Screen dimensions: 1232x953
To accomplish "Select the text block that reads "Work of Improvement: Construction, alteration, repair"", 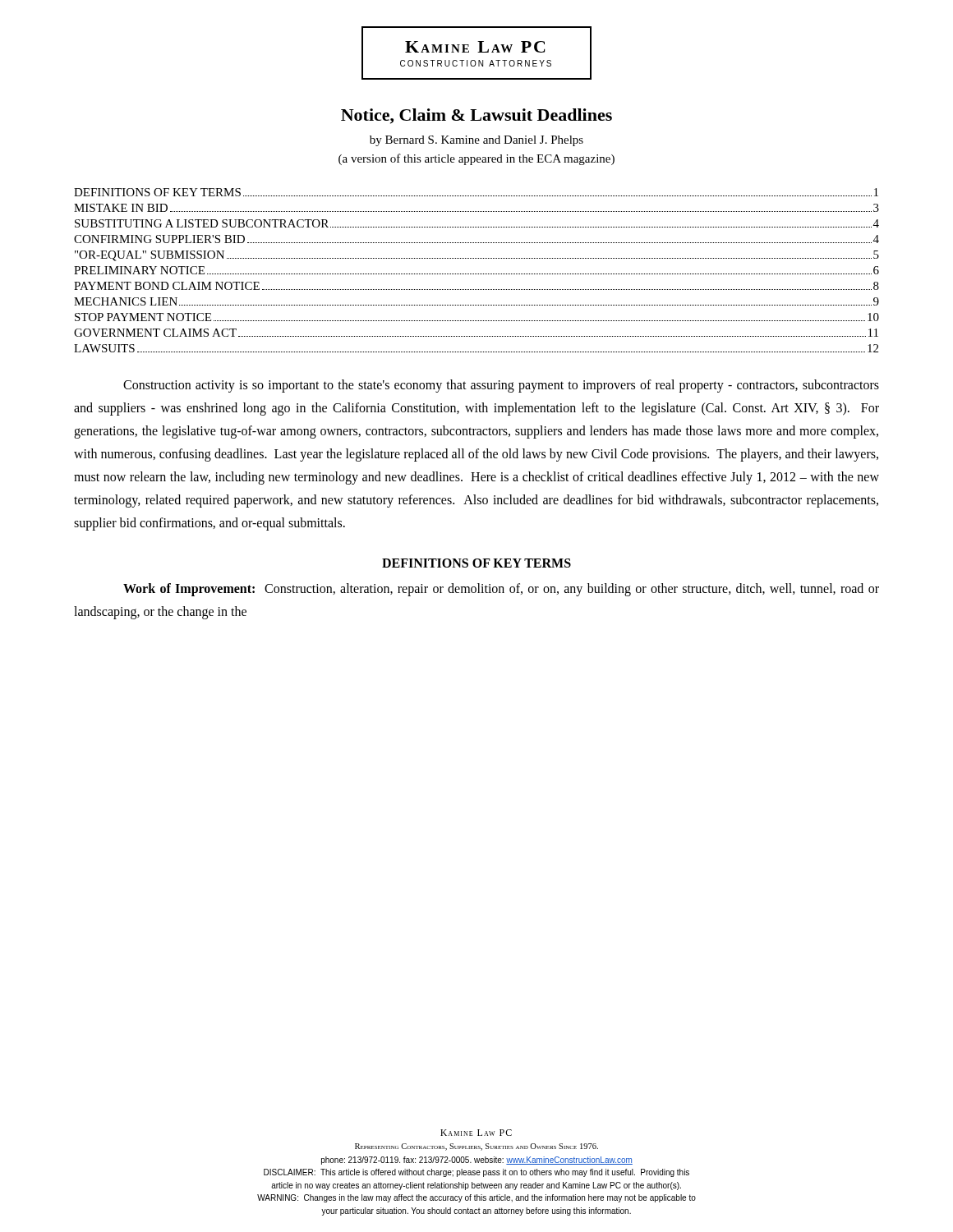I will pyautogui.click(x=476, y=600).
